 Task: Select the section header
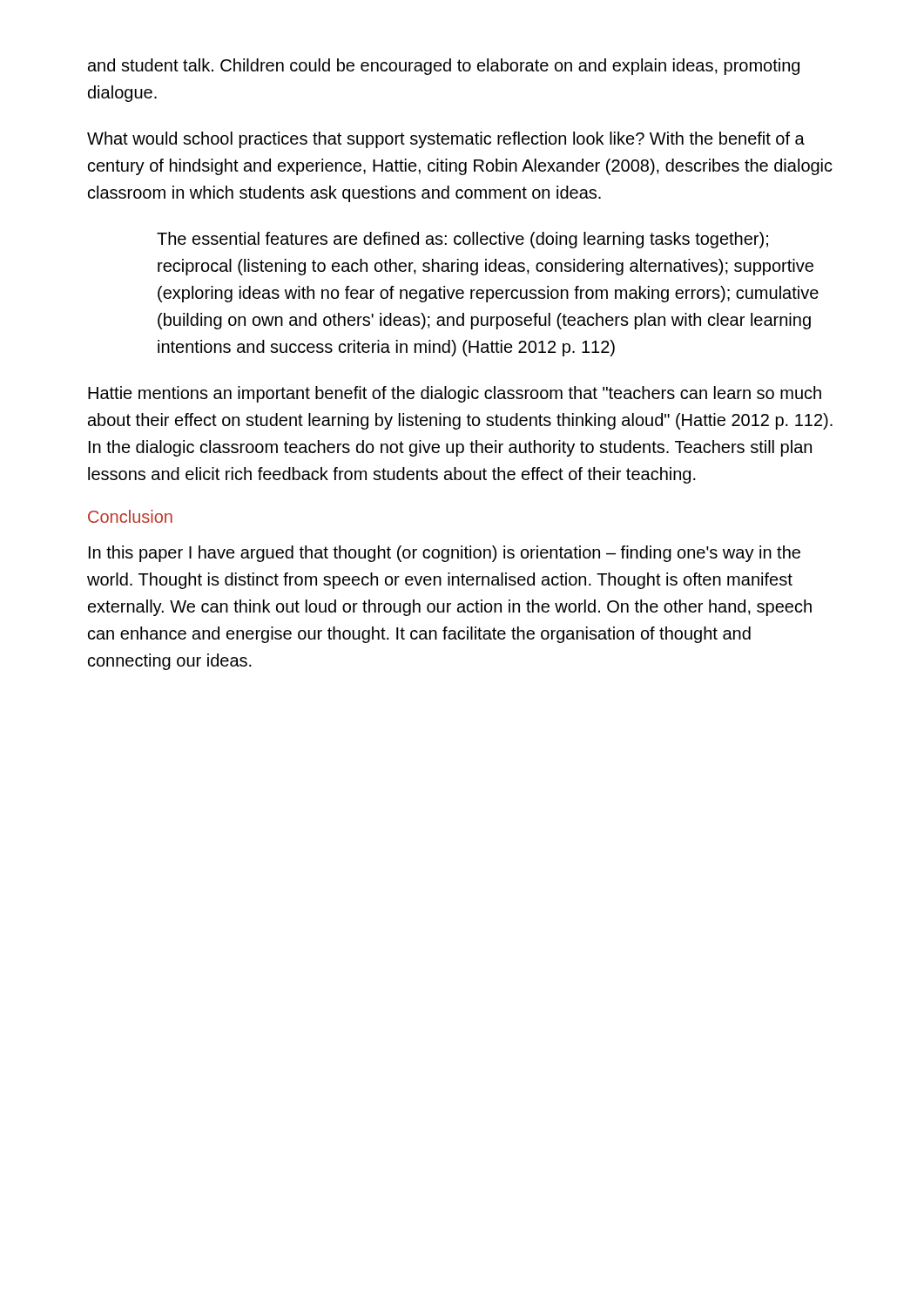[x=130, y=517]
